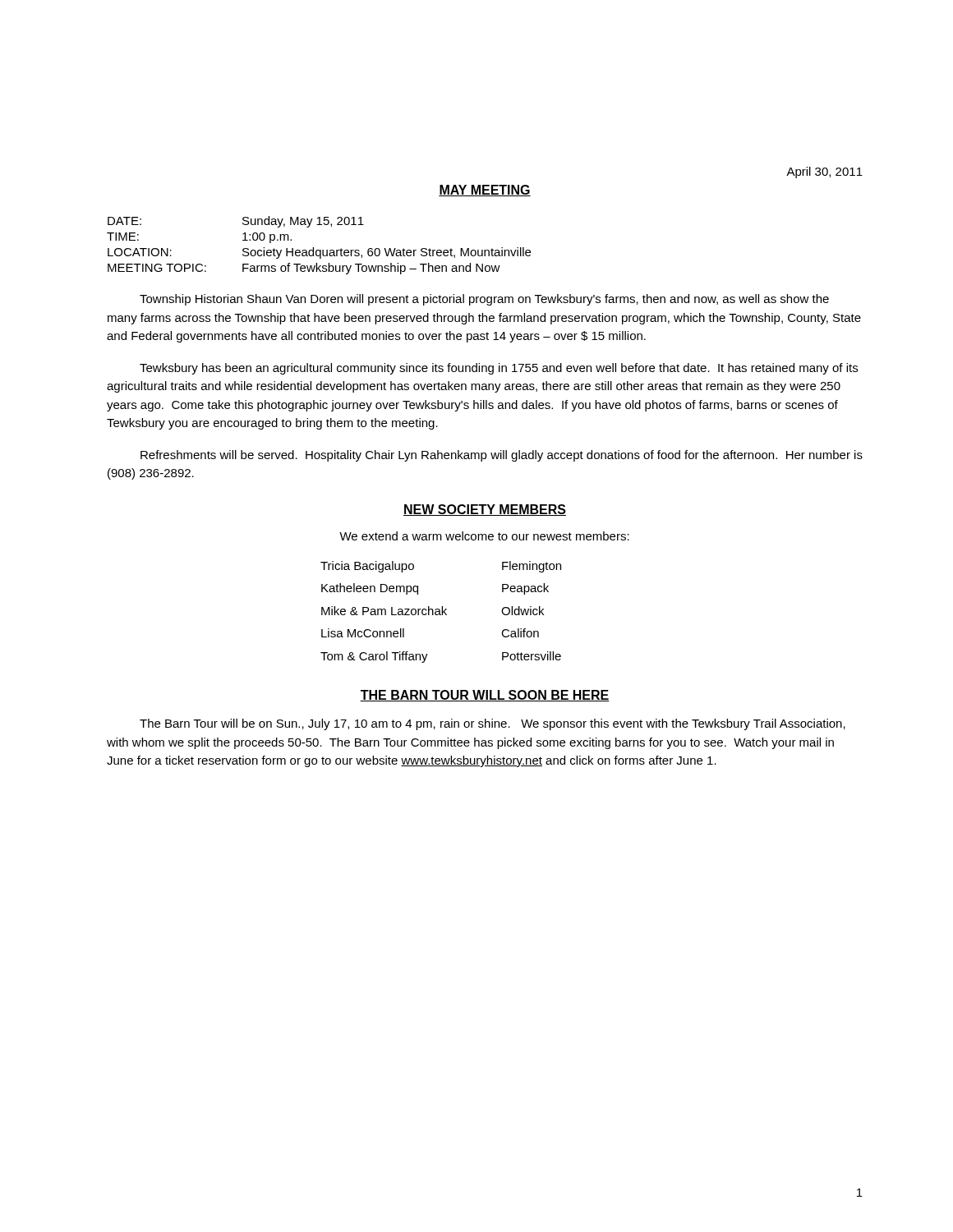Locate the list item with the text "Mike & Pam Lazorchak"
The width and height of the screenshot is (953, 1232).
[384, 610]
